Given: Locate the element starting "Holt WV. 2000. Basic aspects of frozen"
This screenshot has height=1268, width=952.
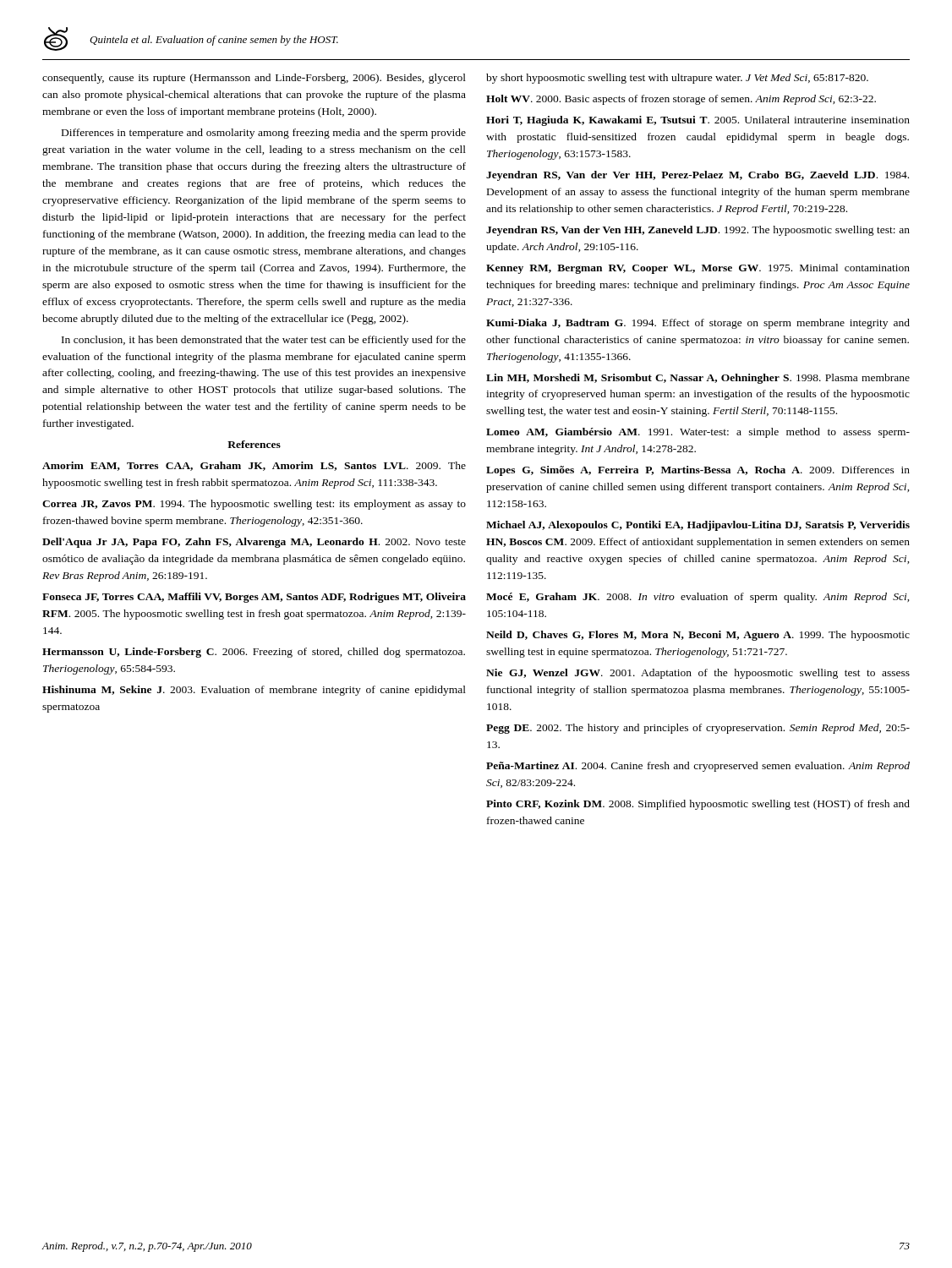Looking at the screenshot, I should pyautogui.click(x=698, y=99).
